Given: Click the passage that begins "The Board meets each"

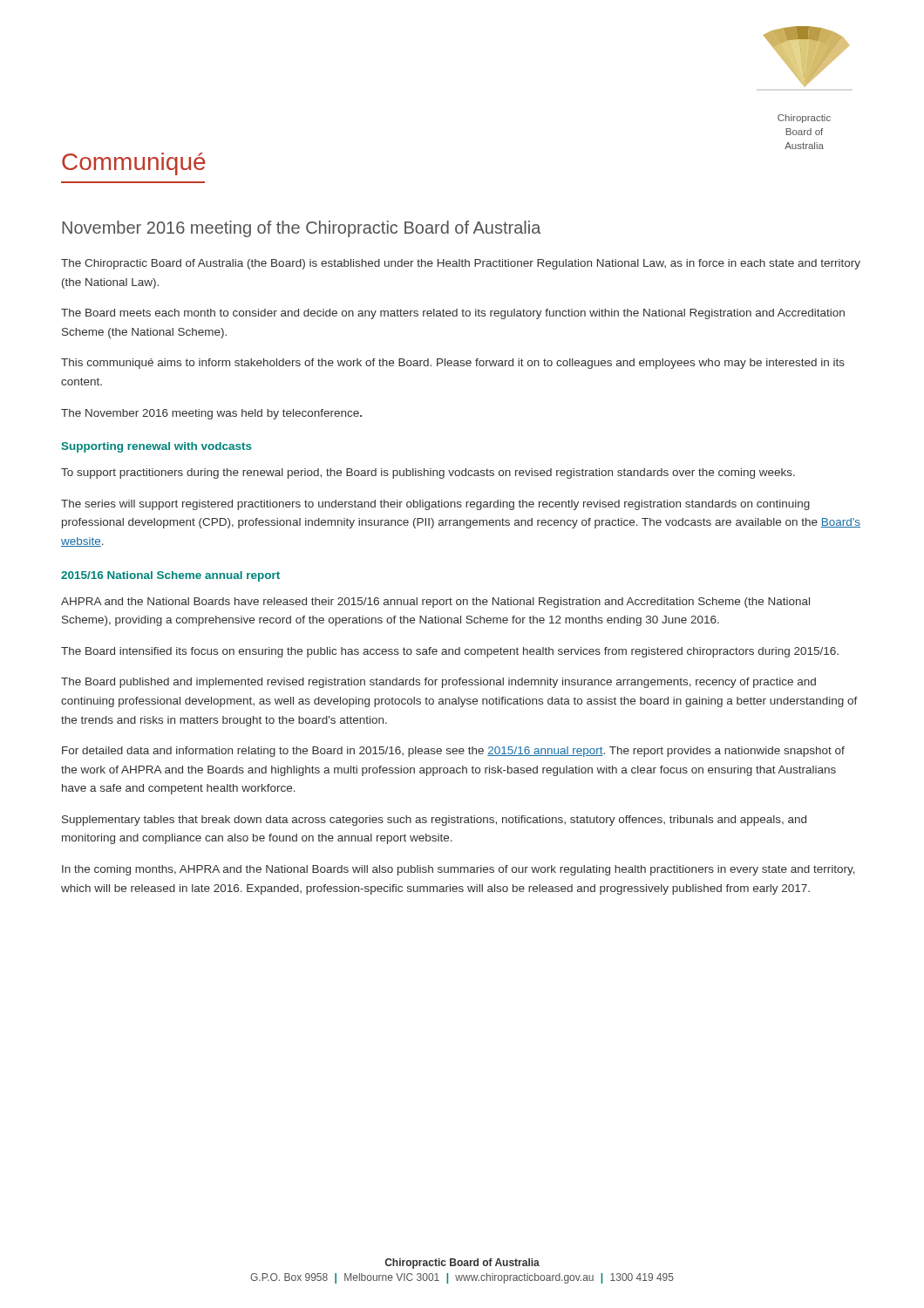Looking at the screenshot, I should (453, 322).
